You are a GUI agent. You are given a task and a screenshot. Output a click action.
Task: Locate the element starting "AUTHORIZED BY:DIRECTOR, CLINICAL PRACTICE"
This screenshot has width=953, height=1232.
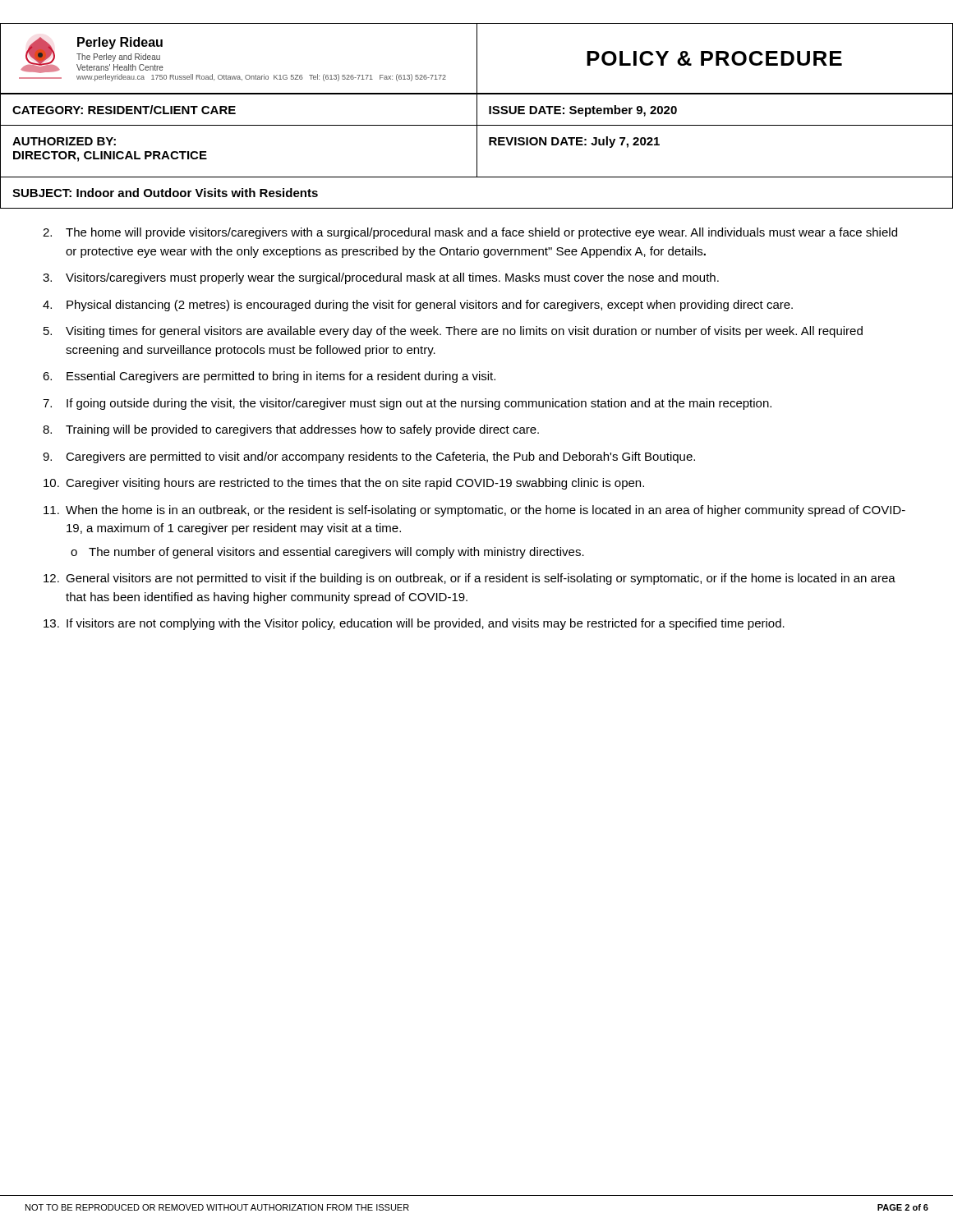(110, 148)
